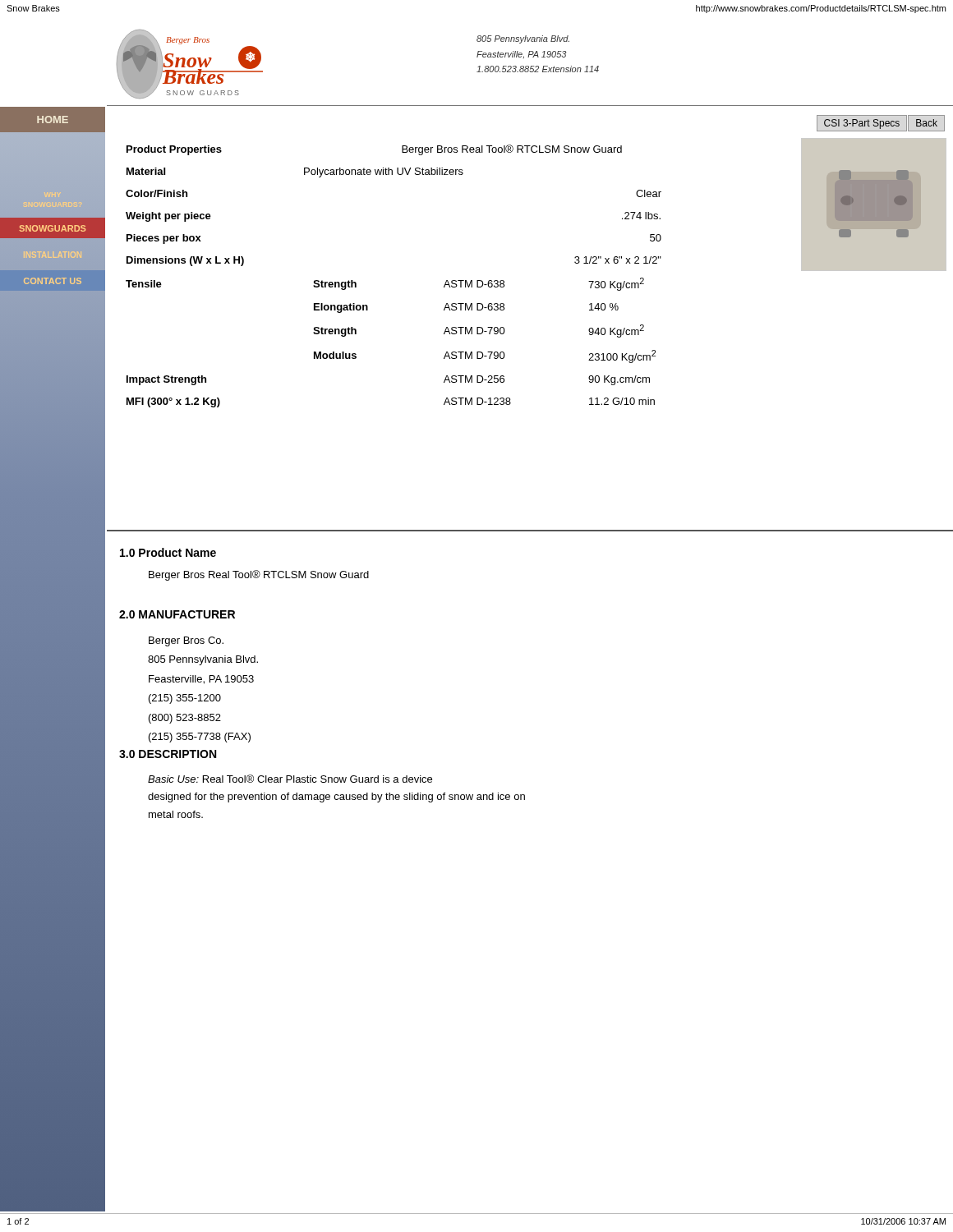
Task: Click the passage that begins "Berger Bros Co. 805 Pennsylvania Blvd."
Action: [x=203, y=688]
